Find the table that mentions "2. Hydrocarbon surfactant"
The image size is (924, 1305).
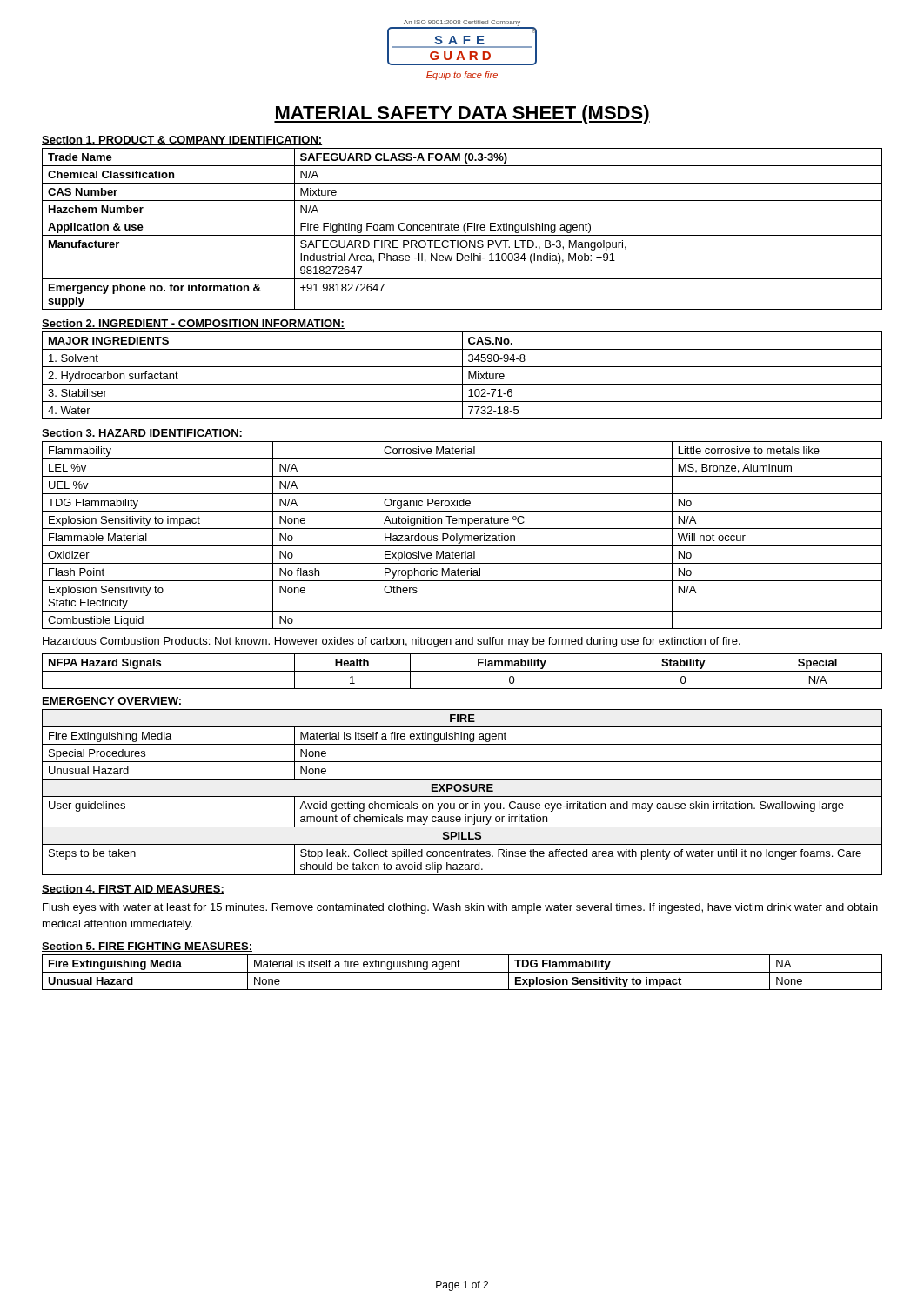coord(462,375)
